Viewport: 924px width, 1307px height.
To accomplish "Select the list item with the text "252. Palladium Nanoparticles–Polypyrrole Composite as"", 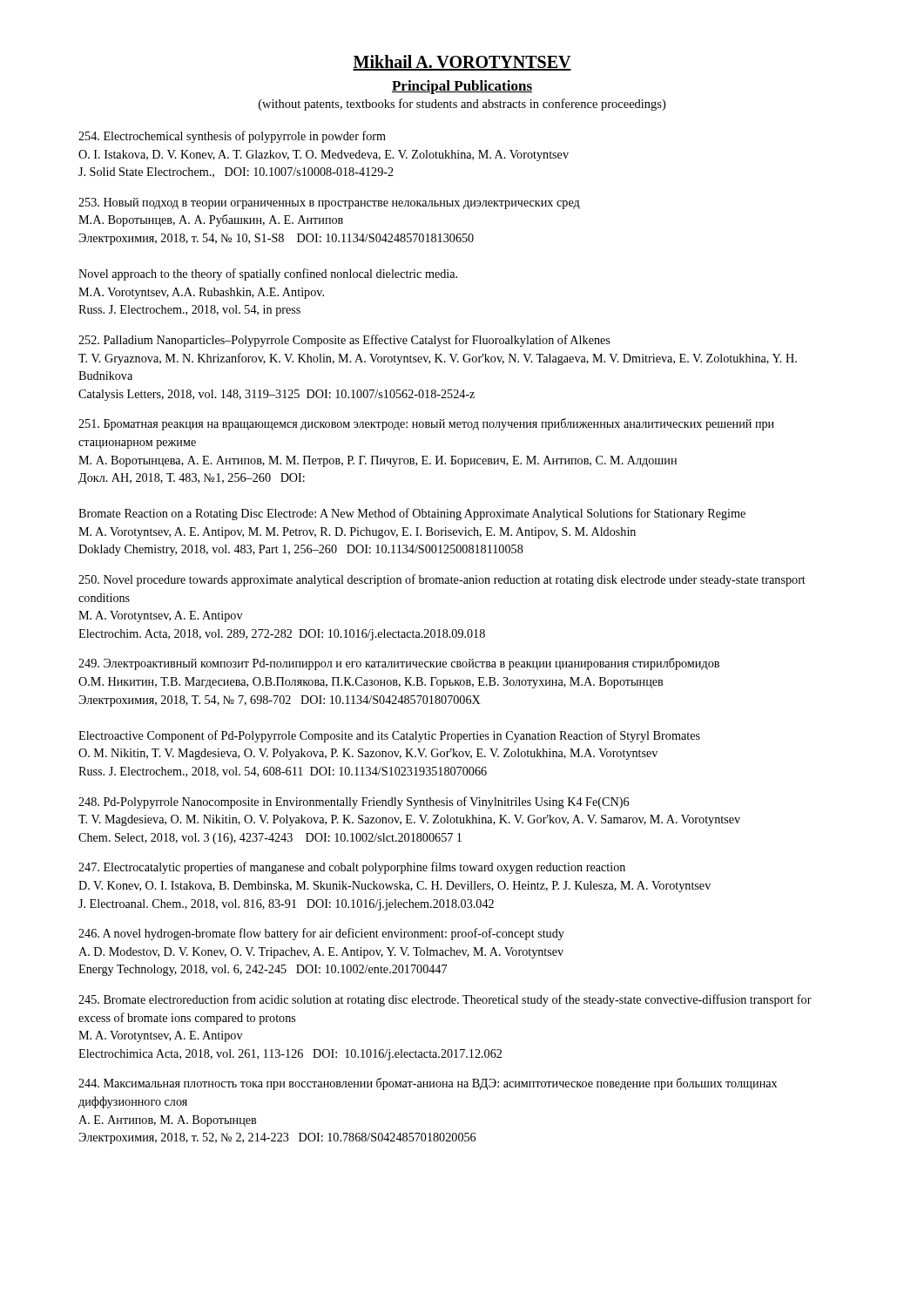I will point(438,367).
